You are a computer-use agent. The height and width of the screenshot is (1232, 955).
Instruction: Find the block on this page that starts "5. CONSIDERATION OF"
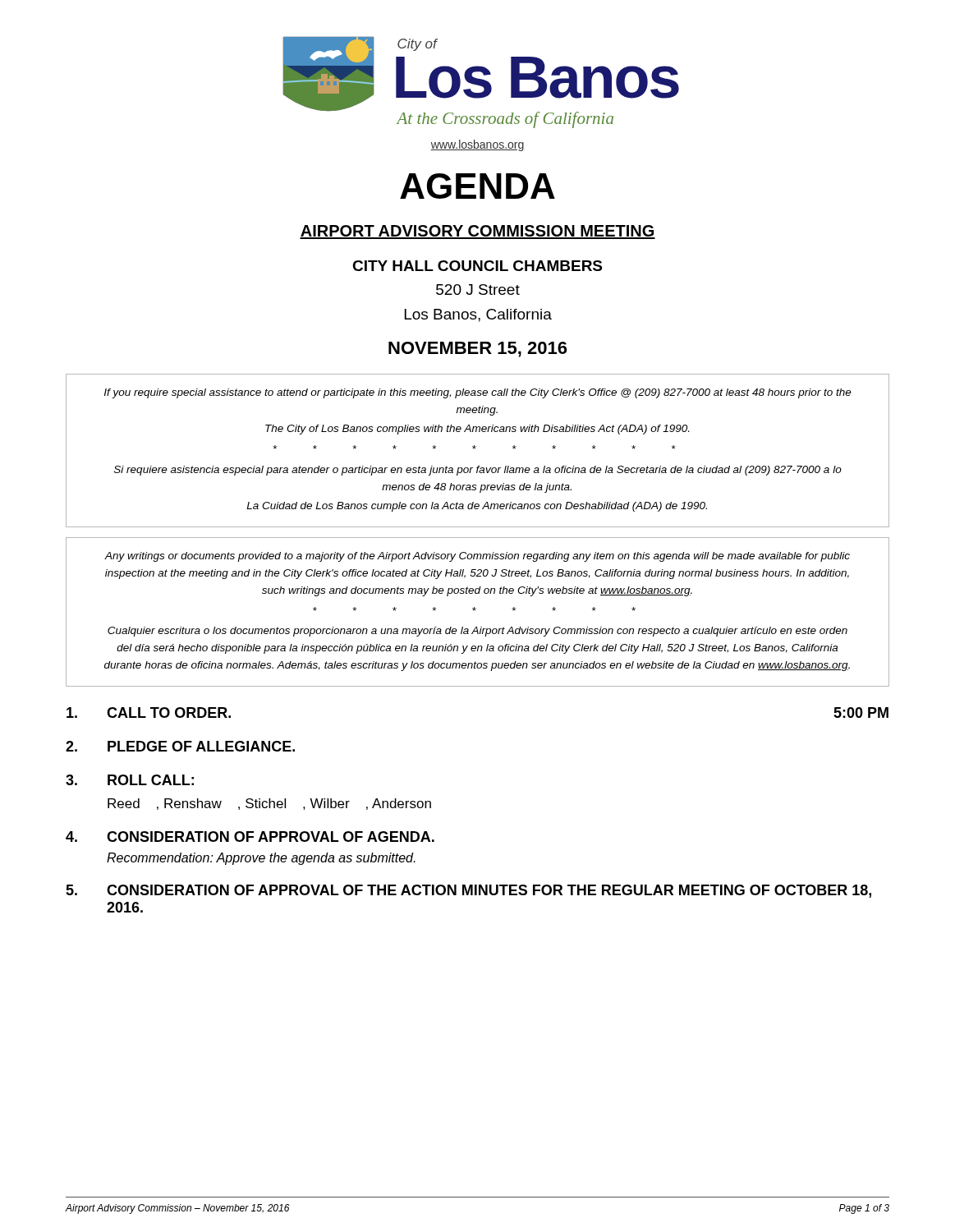click(478, 899)
